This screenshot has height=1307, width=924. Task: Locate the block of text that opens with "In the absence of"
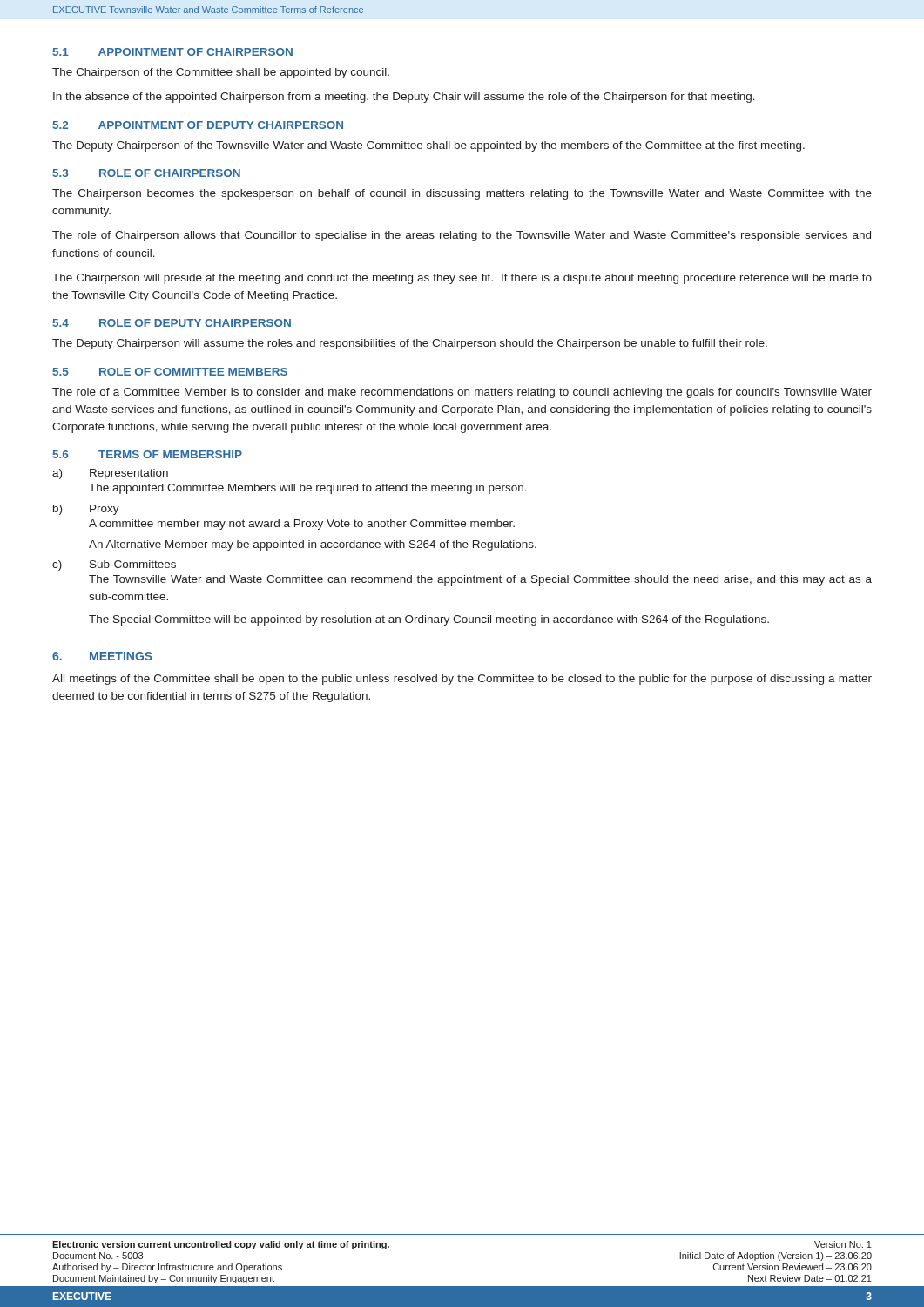point(404,96)
